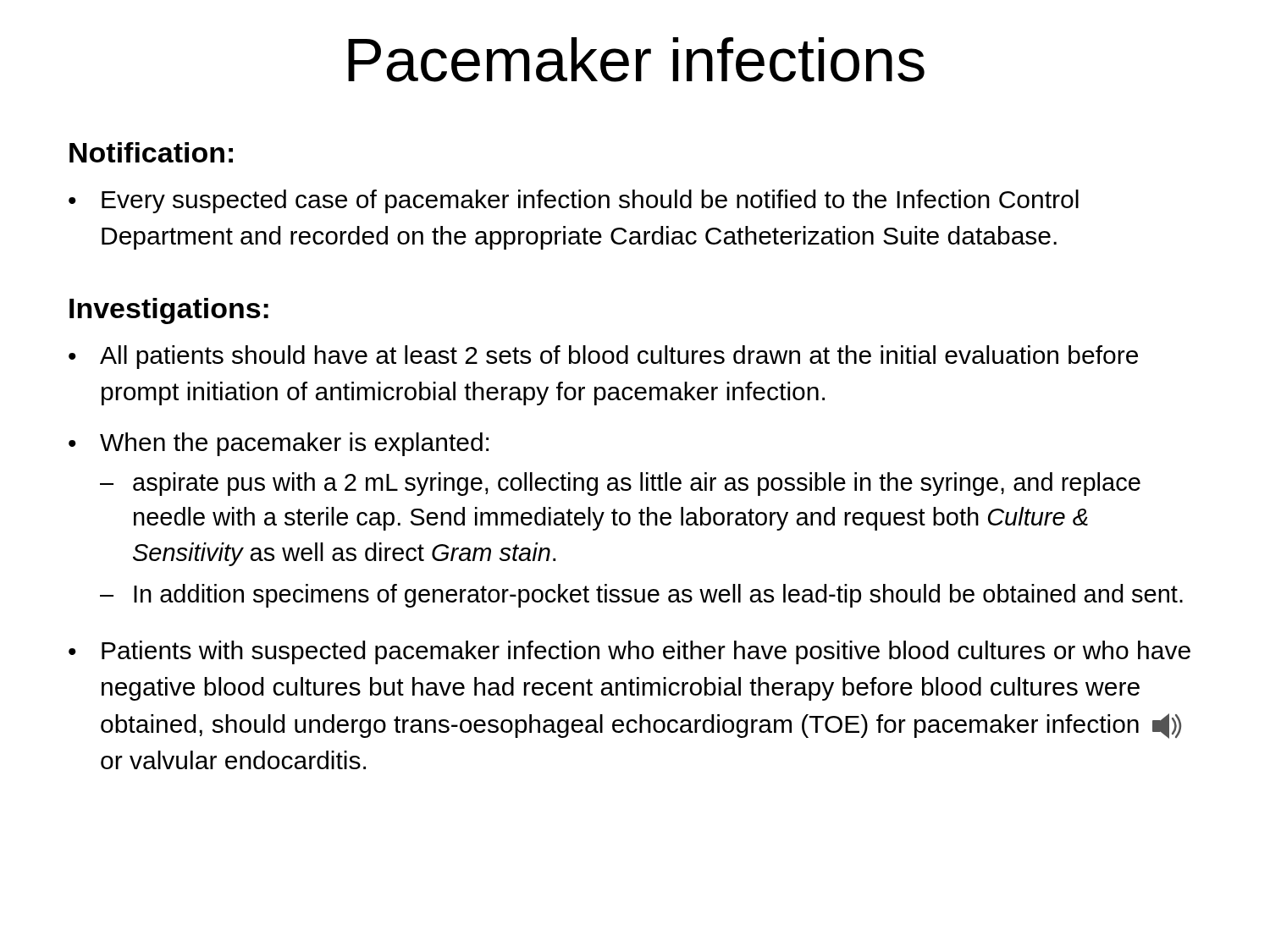Point to the block beginning "• Every suspected"
Image resolution: width=1270 pixels, height=952 pixels.
[635, 218]
